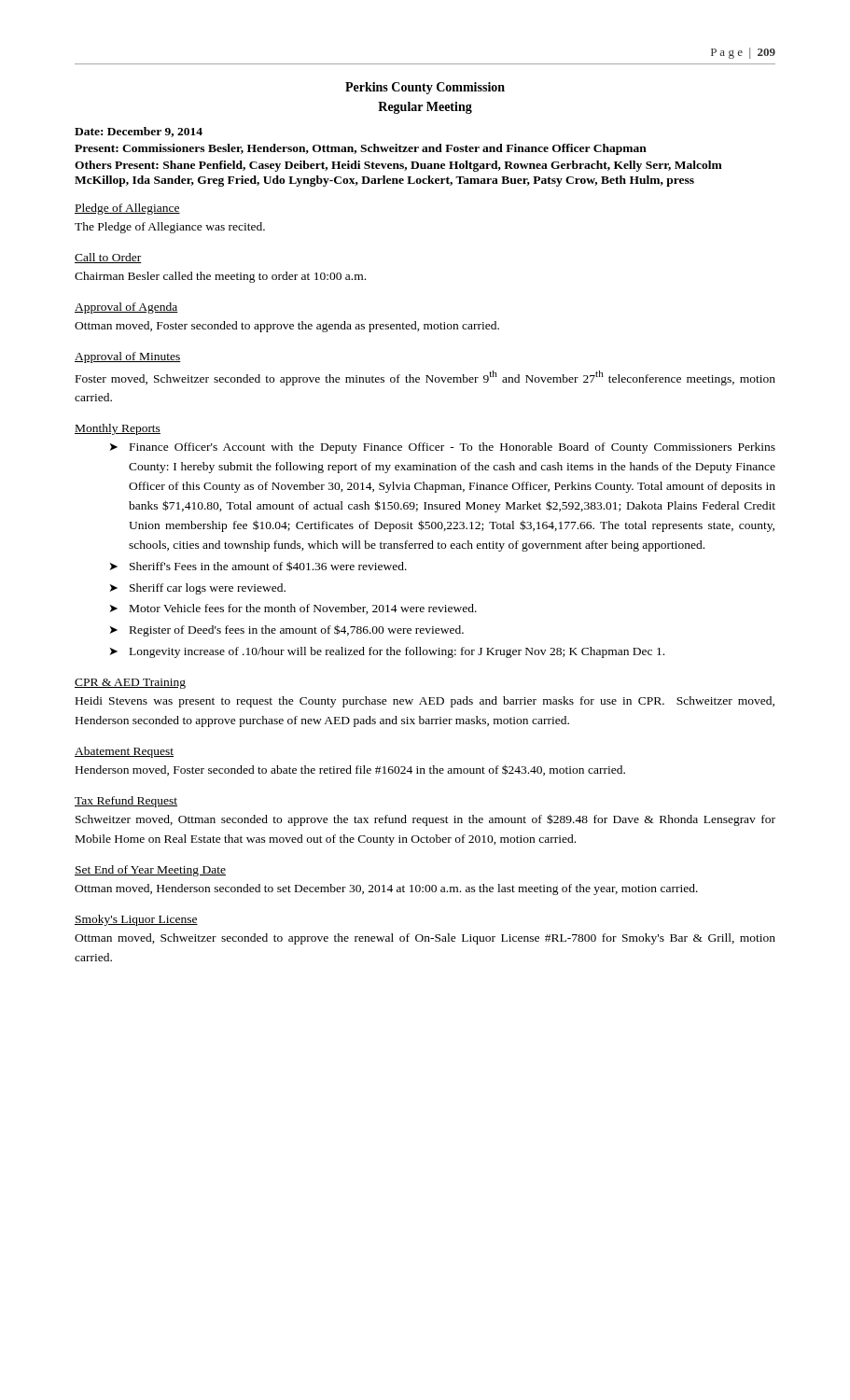This screenshot has height=1400, width=850.
Task: Point to the text block starting "Approval of Minutes"
Action: tap(127, 356)
